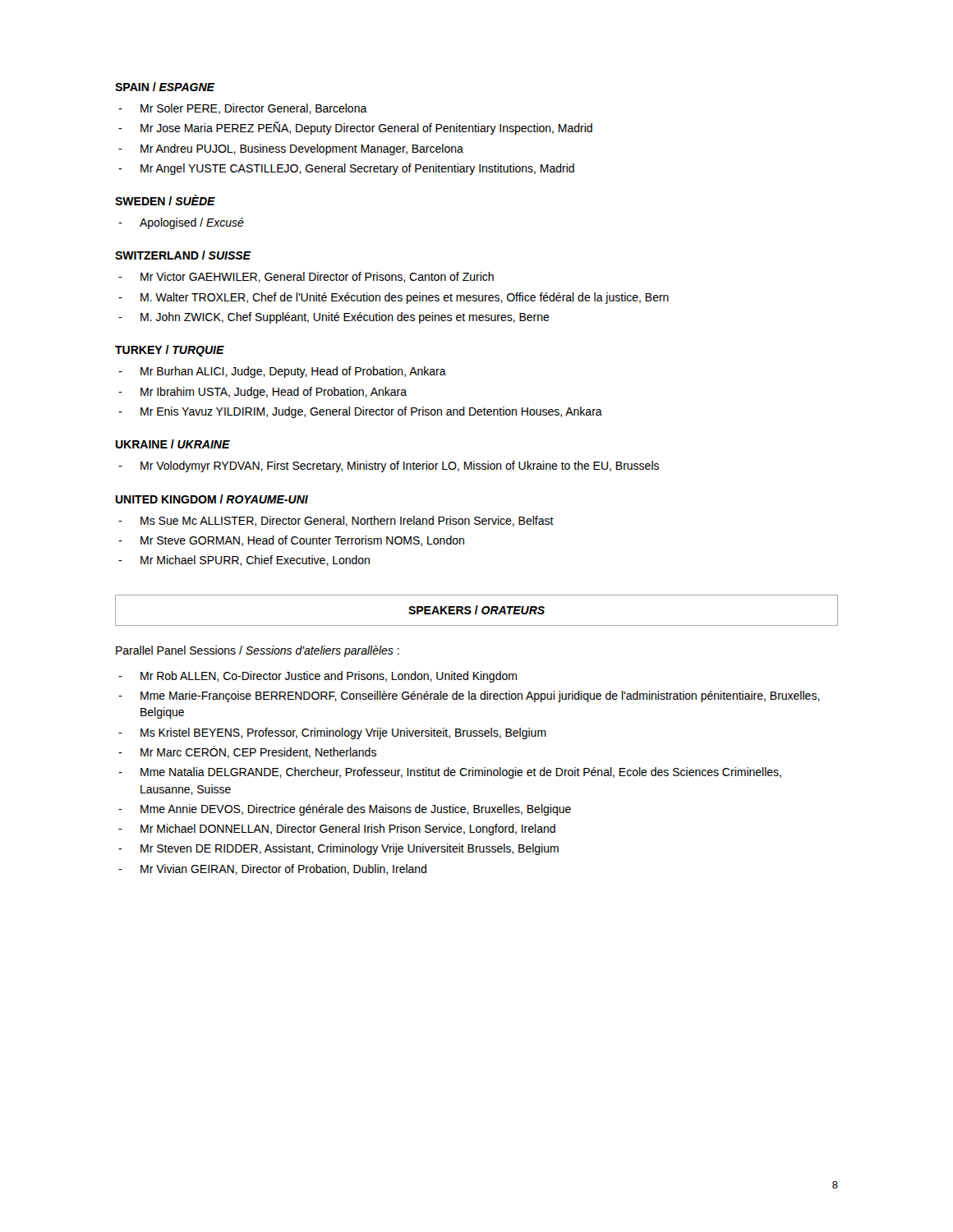Locate the text starting "-M. John ZWICK, Chef Suppléant, Unité"
Image resolution: width=953 pixels, height=1232 pixels.
[478, 317]
